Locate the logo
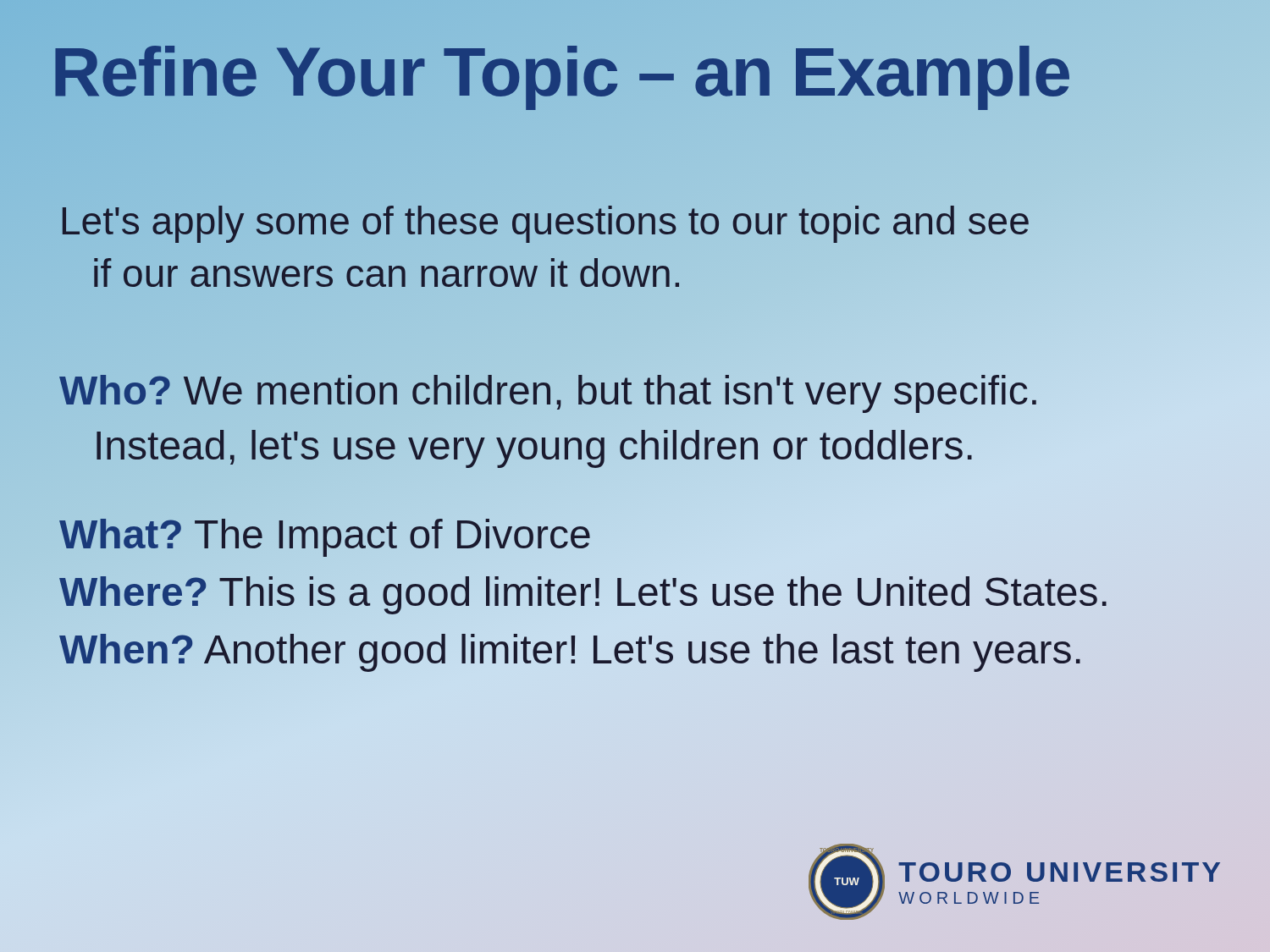1270x952 pixels. (1016, 882)
